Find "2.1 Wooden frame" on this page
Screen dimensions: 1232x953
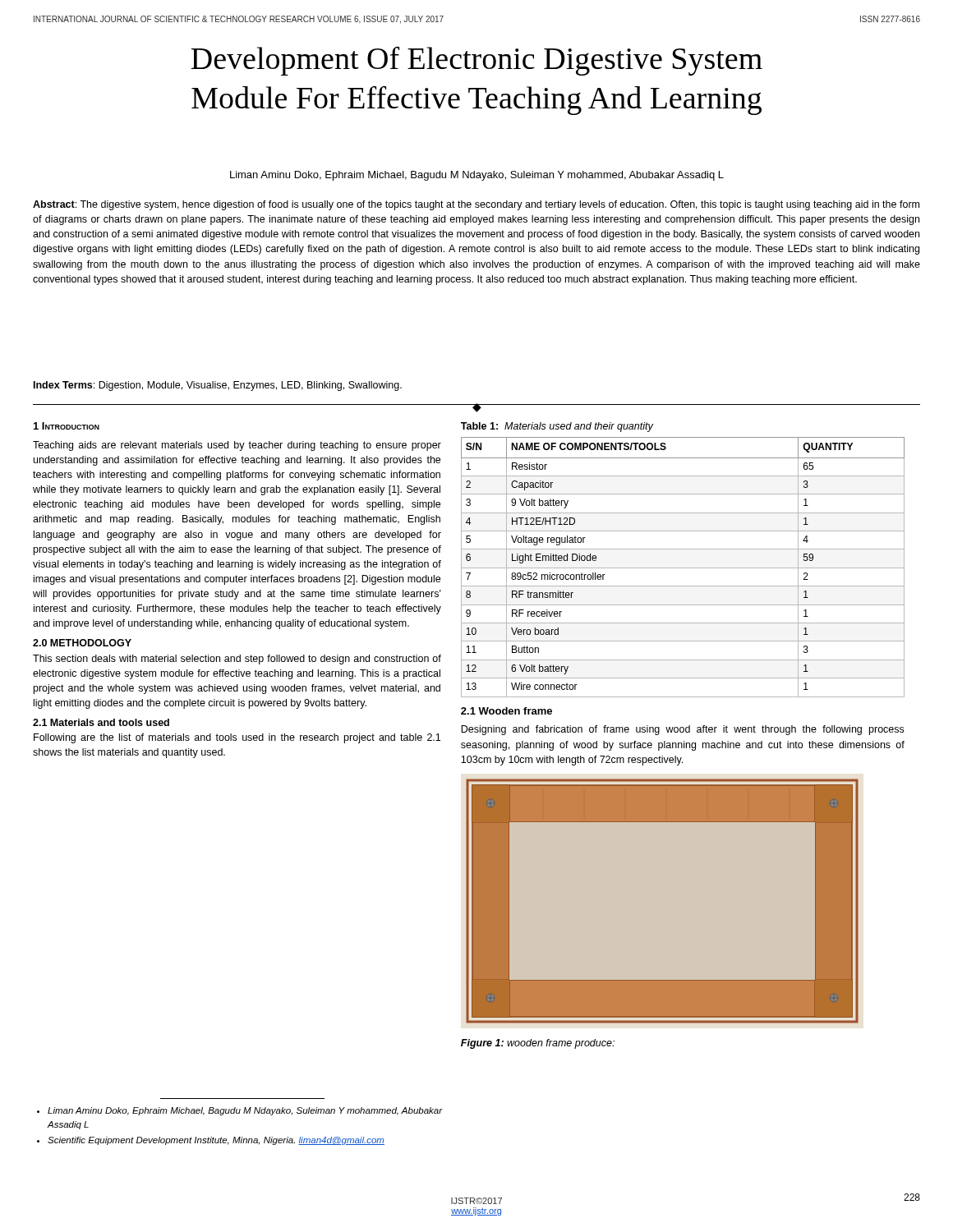click(x=507, y=710)
